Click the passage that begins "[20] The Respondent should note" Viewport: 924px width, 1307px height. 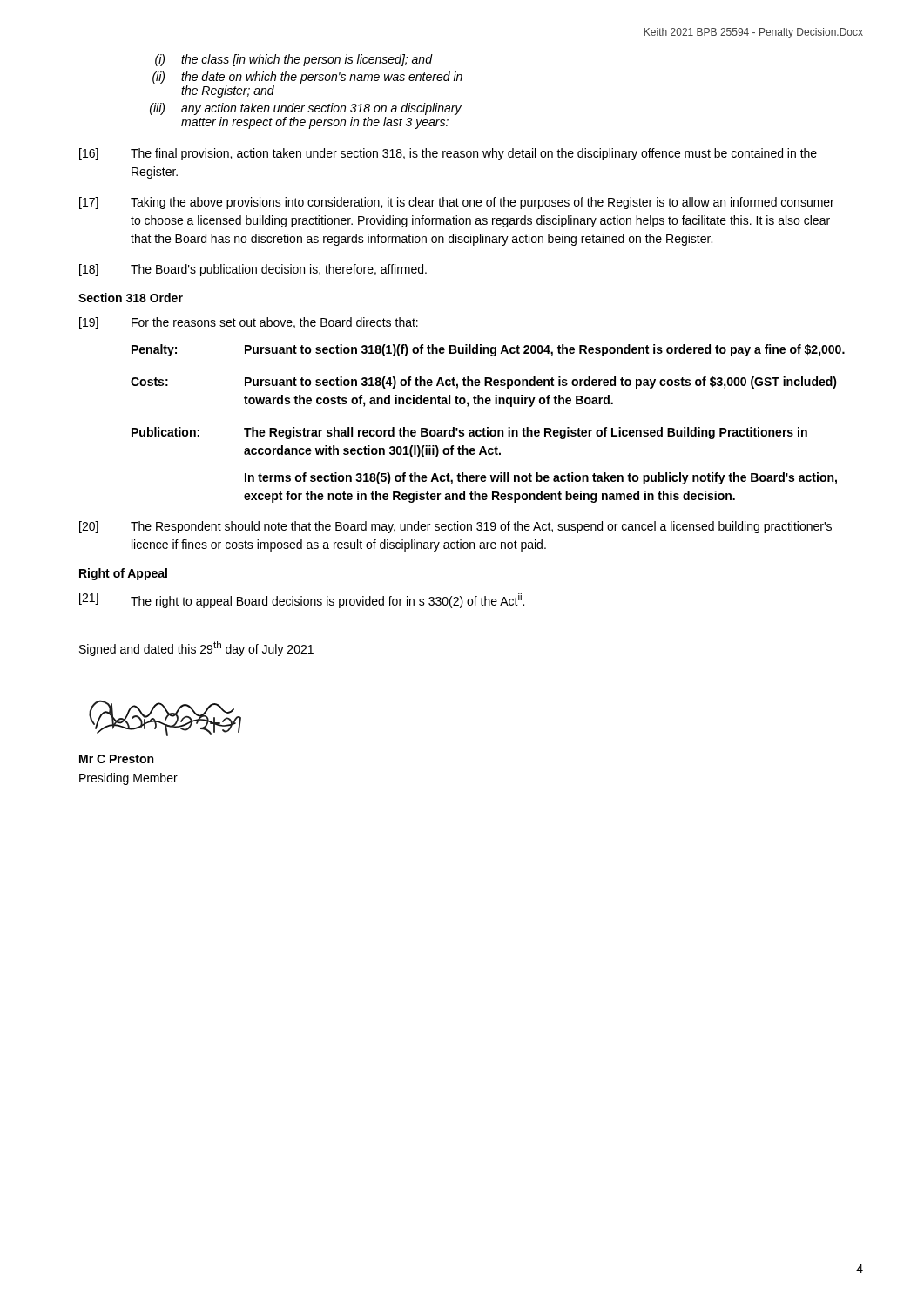[x=462, y=536]
